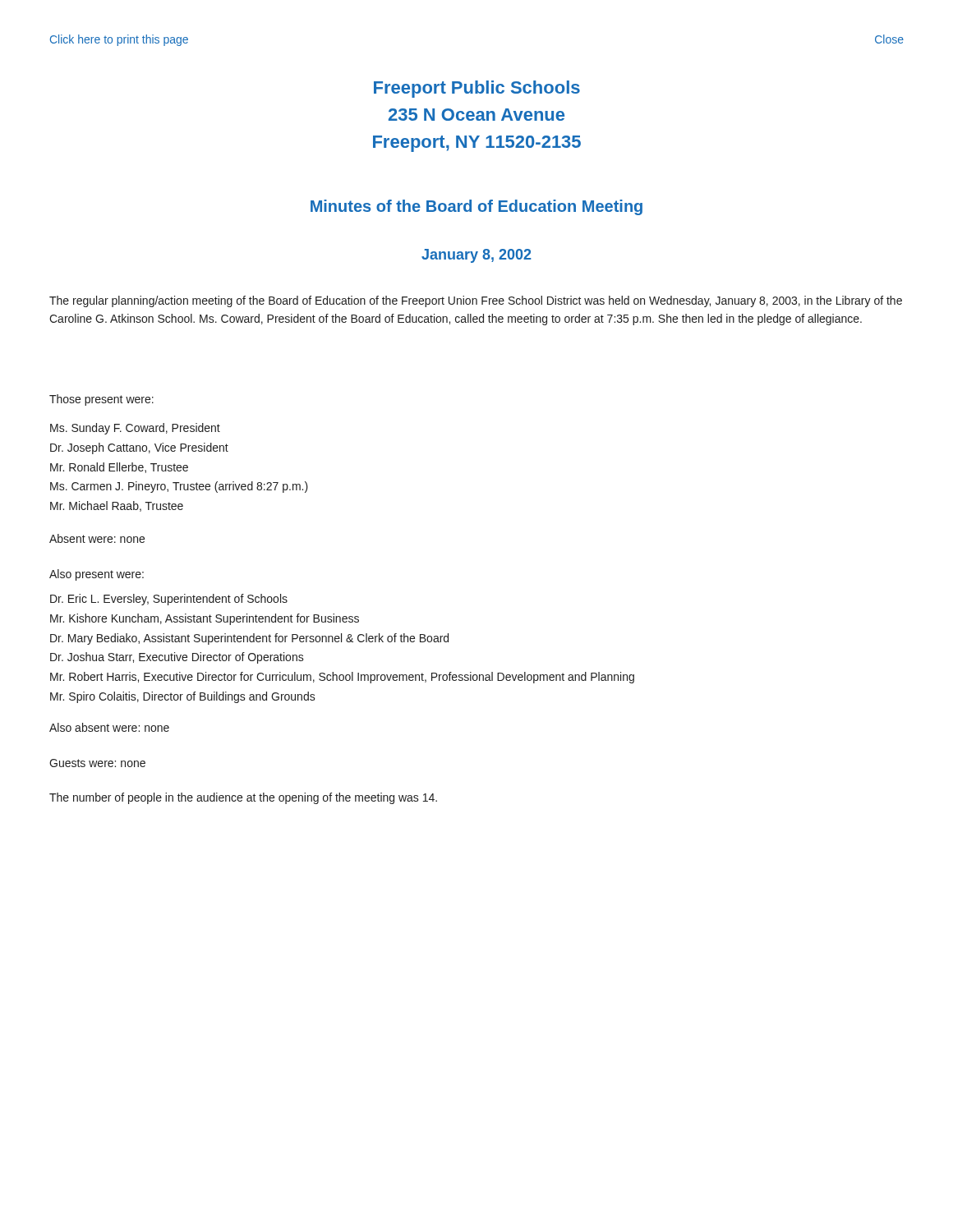This screenshot has width=953, height=1232.
Task: Navigate to the passage starting "The number of people in the audience at"
Action: pyautogui.click(x=244, y=798)
